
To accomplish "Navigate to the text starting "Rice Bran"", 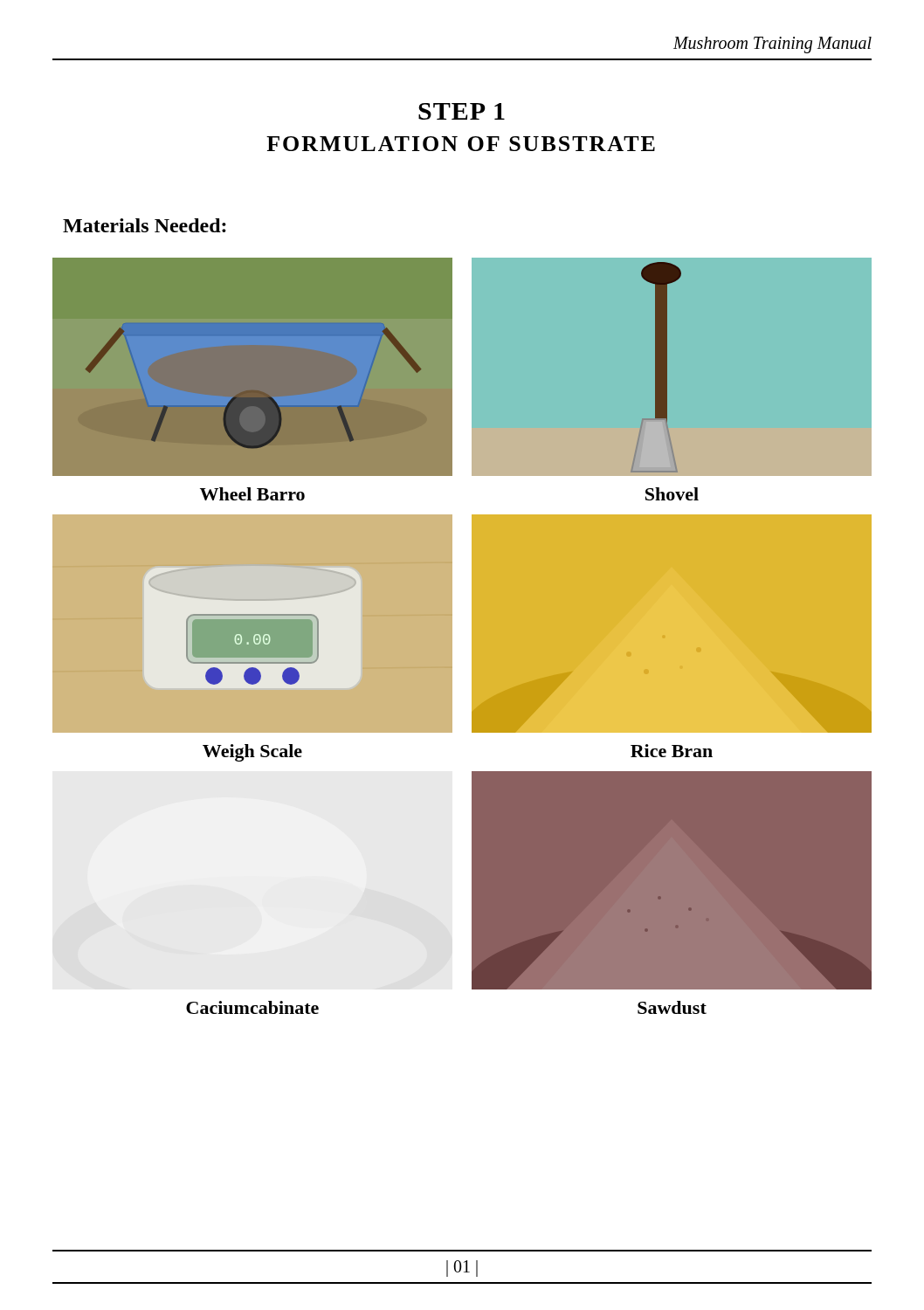I will pyautogui.click(x=672, y=751).
